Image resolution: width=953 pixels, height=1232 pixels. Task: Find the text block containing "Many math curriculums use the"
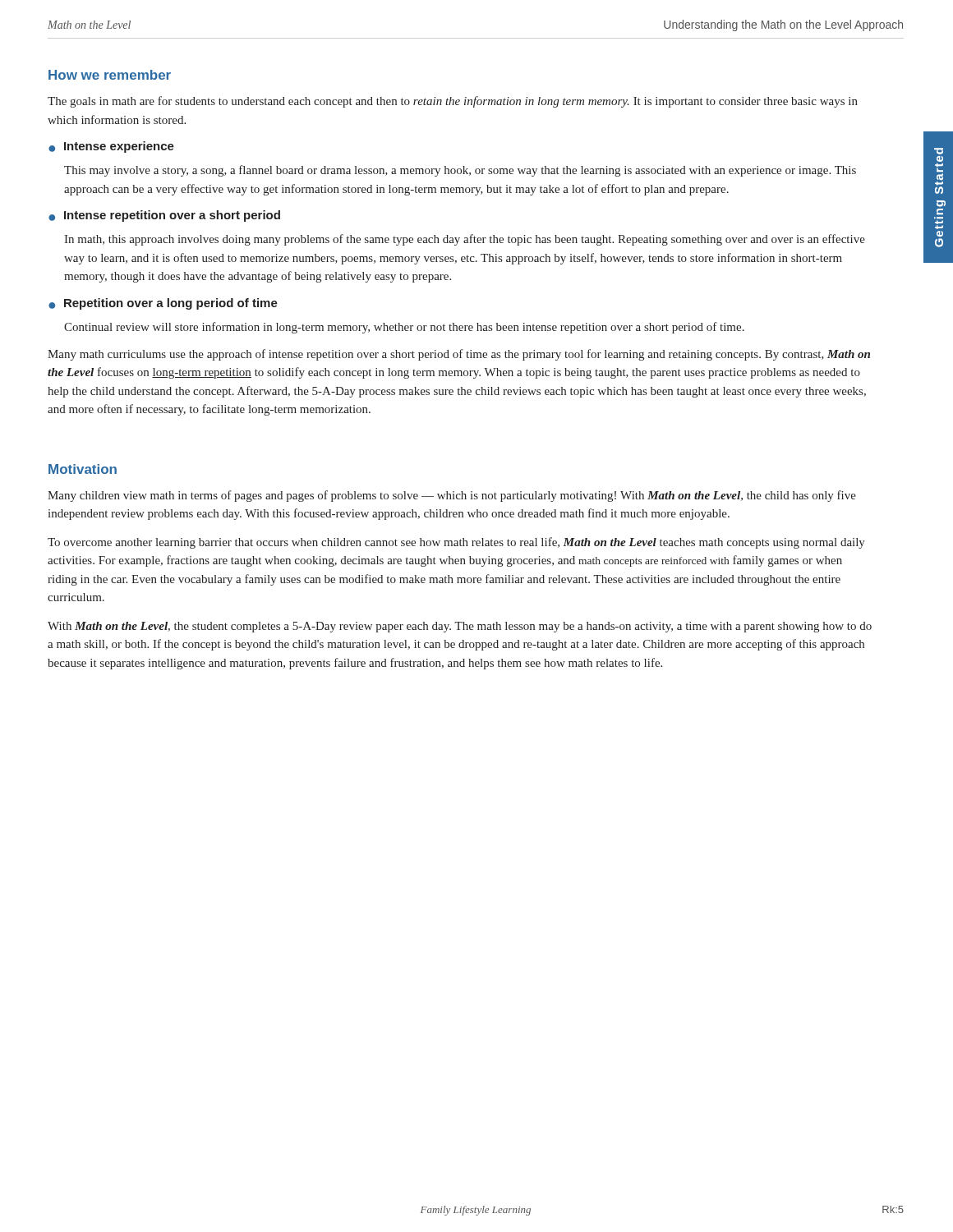[461, 382]
